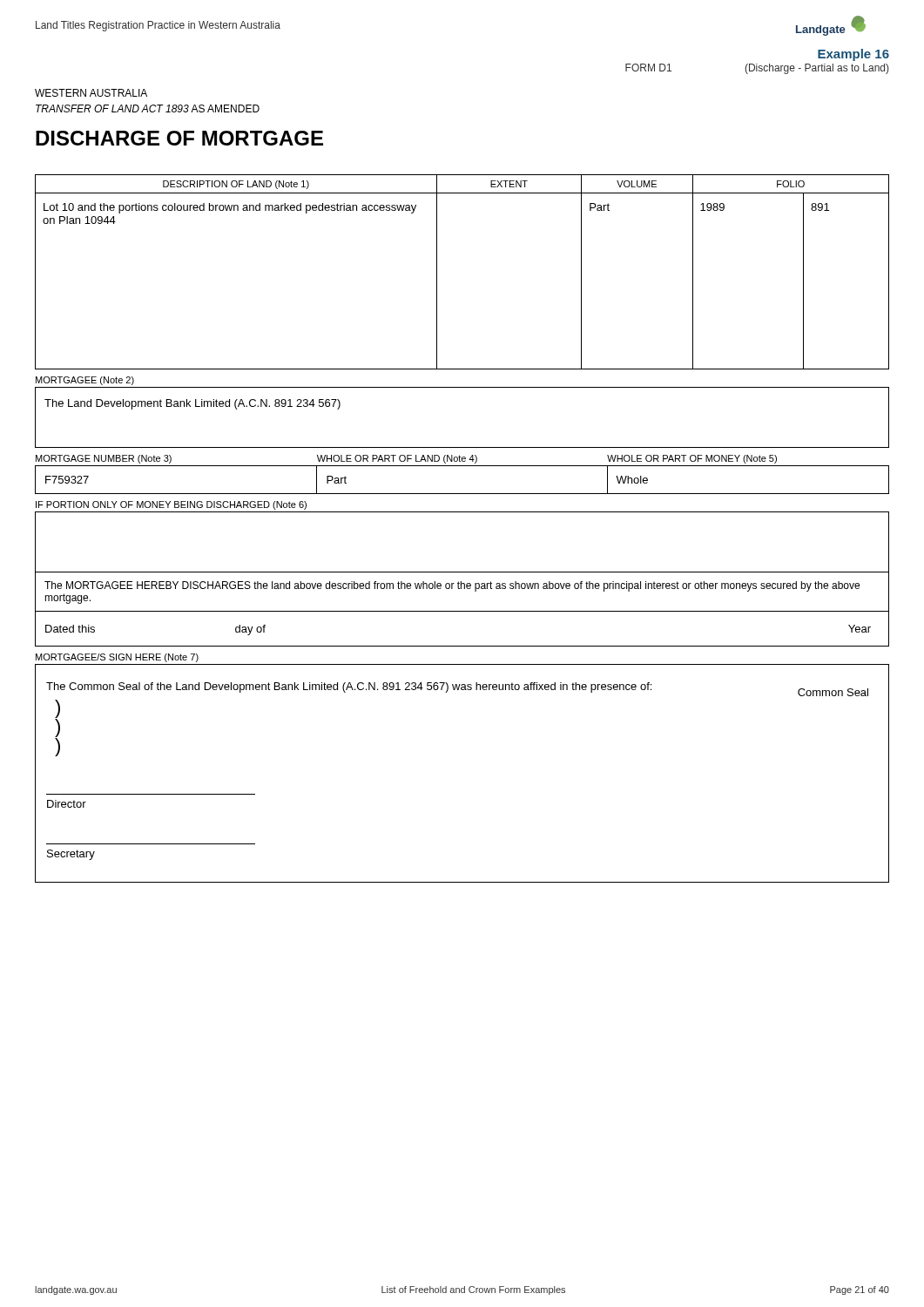Image resolution: width=924 pixels, height=1307 pixels.
Task: Point to the region starting "DISCHARGE OF MORTGAGE"
Action: tap(179, 138)
